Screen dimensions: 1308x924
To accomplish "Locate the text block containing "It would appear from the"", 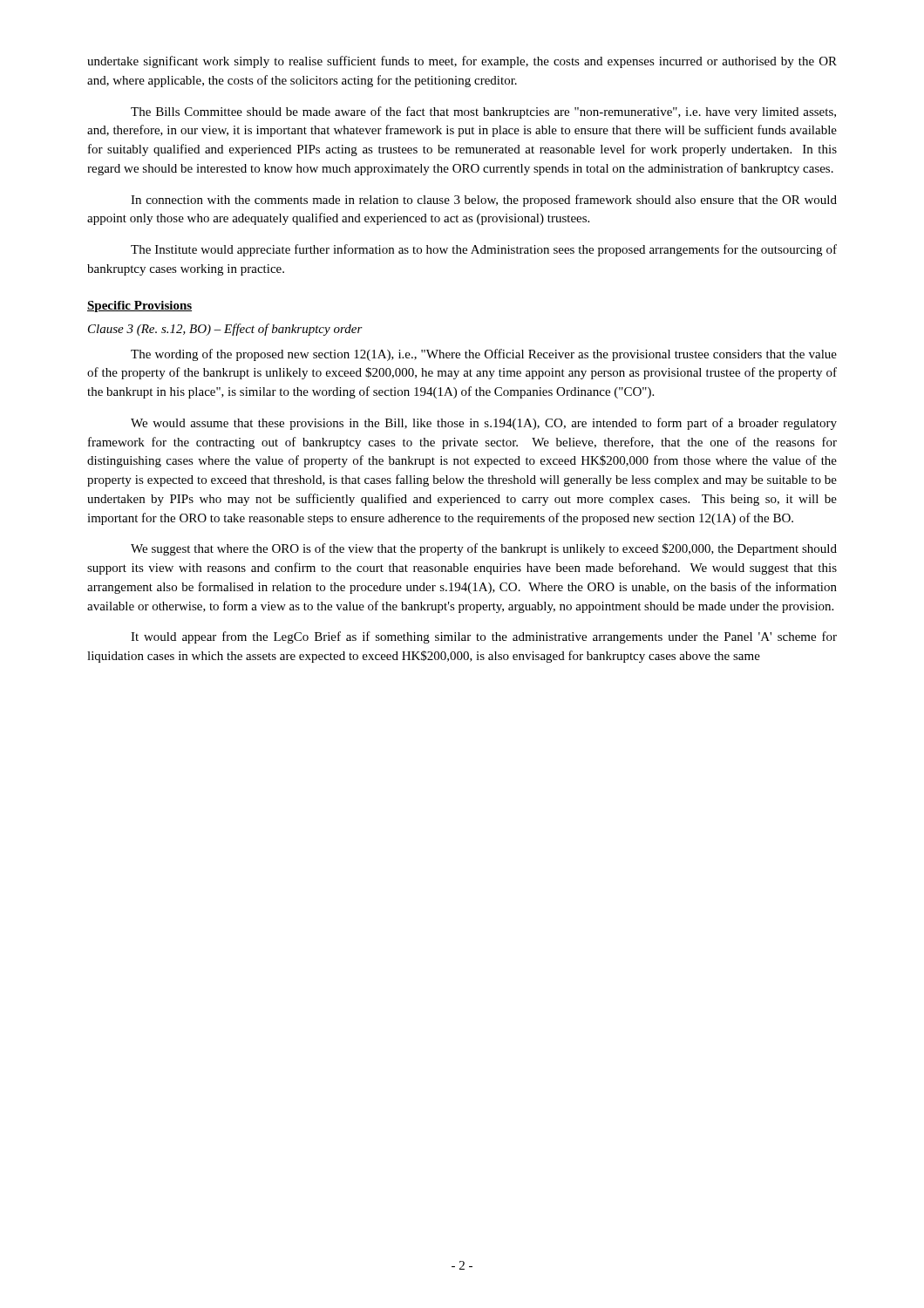I will [462, 646].
